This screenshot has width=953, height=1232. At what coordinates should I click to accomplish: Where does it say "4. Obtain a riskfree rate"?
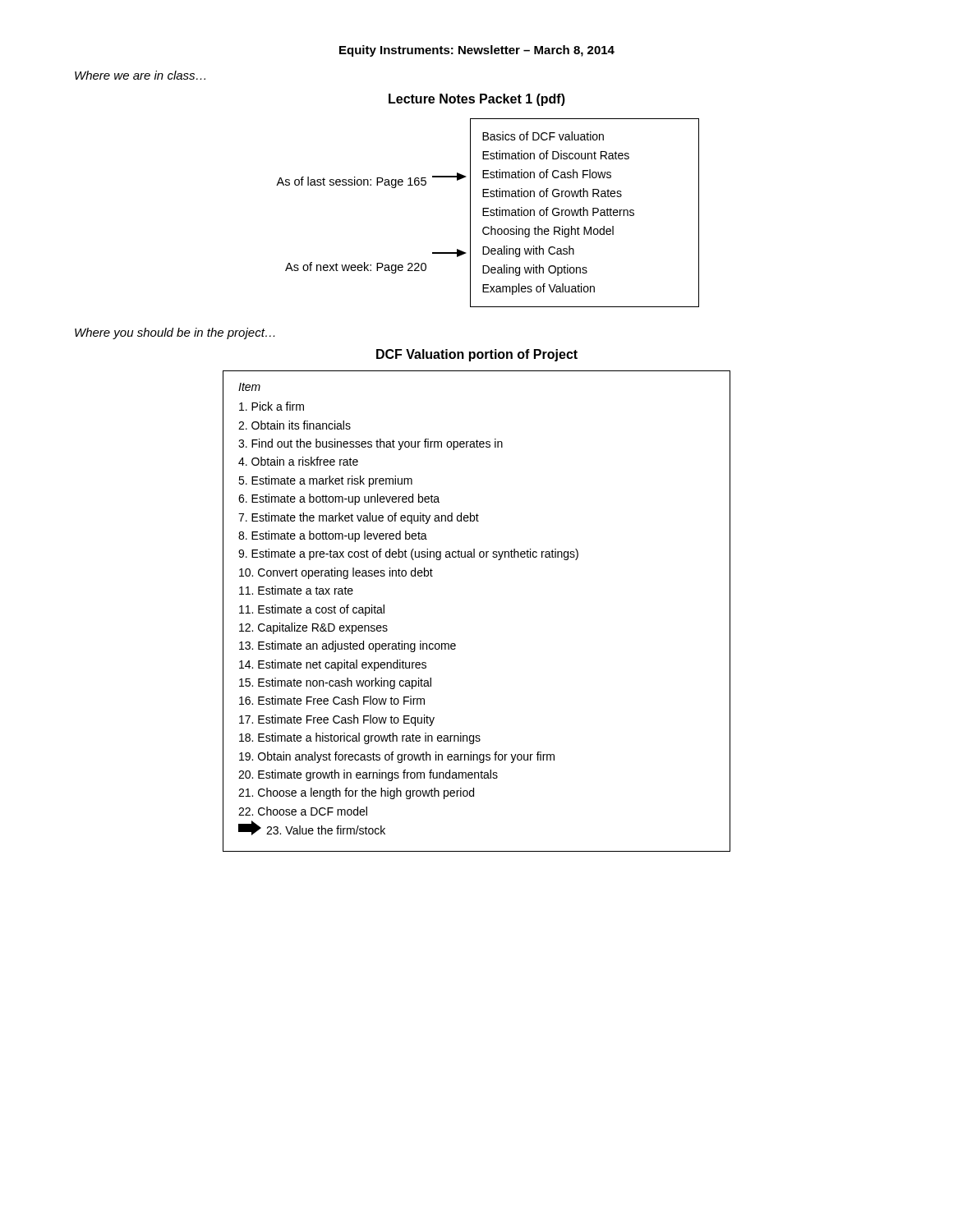tap(298, 462)
